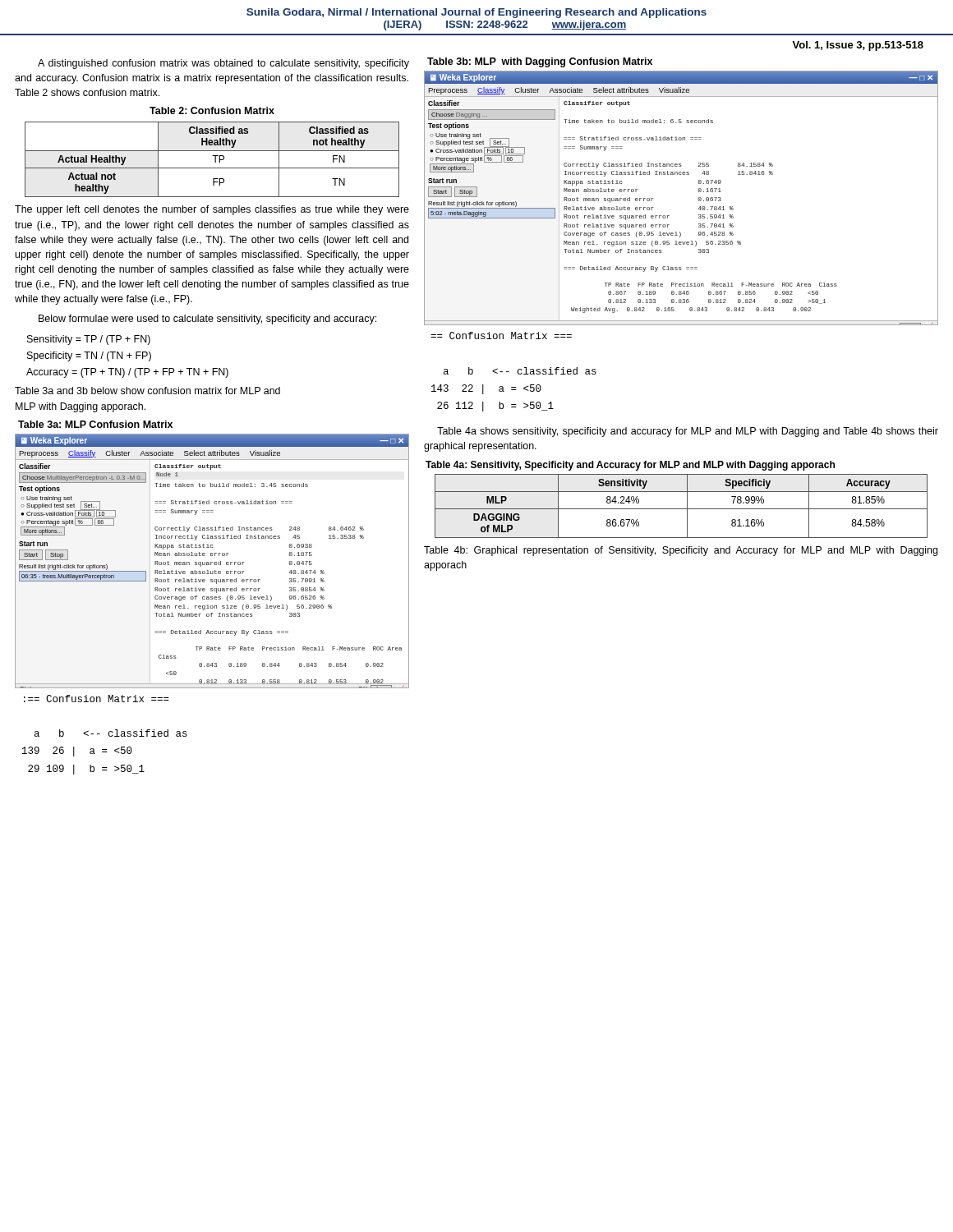The image size is (953, 1232).
Task: Click on the element starting "Table 4a: Sensitivity, Specificity and Accuracy"
Action: pyautogui.click(x=630, y=464)
